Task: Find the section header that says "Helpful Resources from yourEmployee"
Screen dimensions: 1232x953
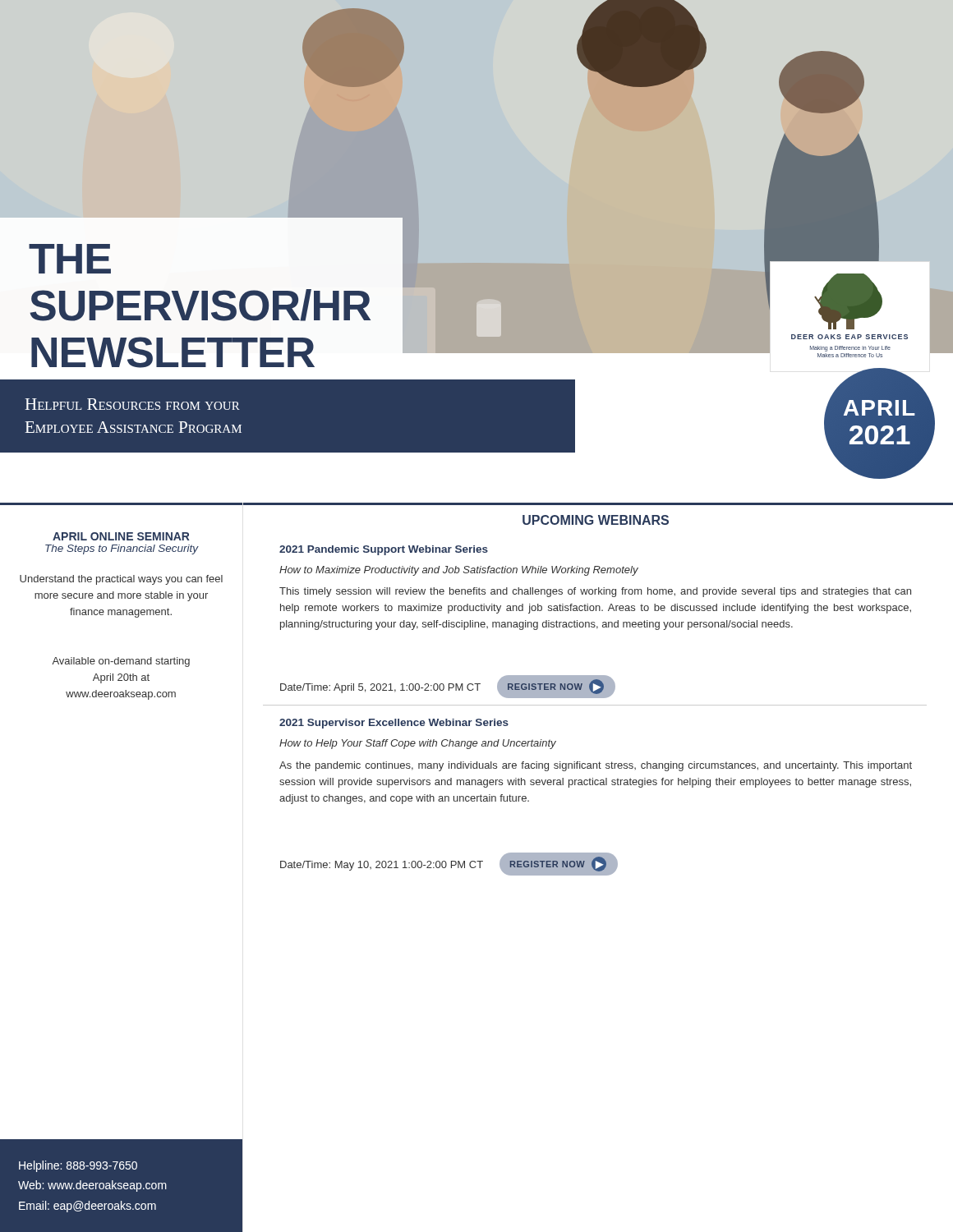Action: click(132, 404)
